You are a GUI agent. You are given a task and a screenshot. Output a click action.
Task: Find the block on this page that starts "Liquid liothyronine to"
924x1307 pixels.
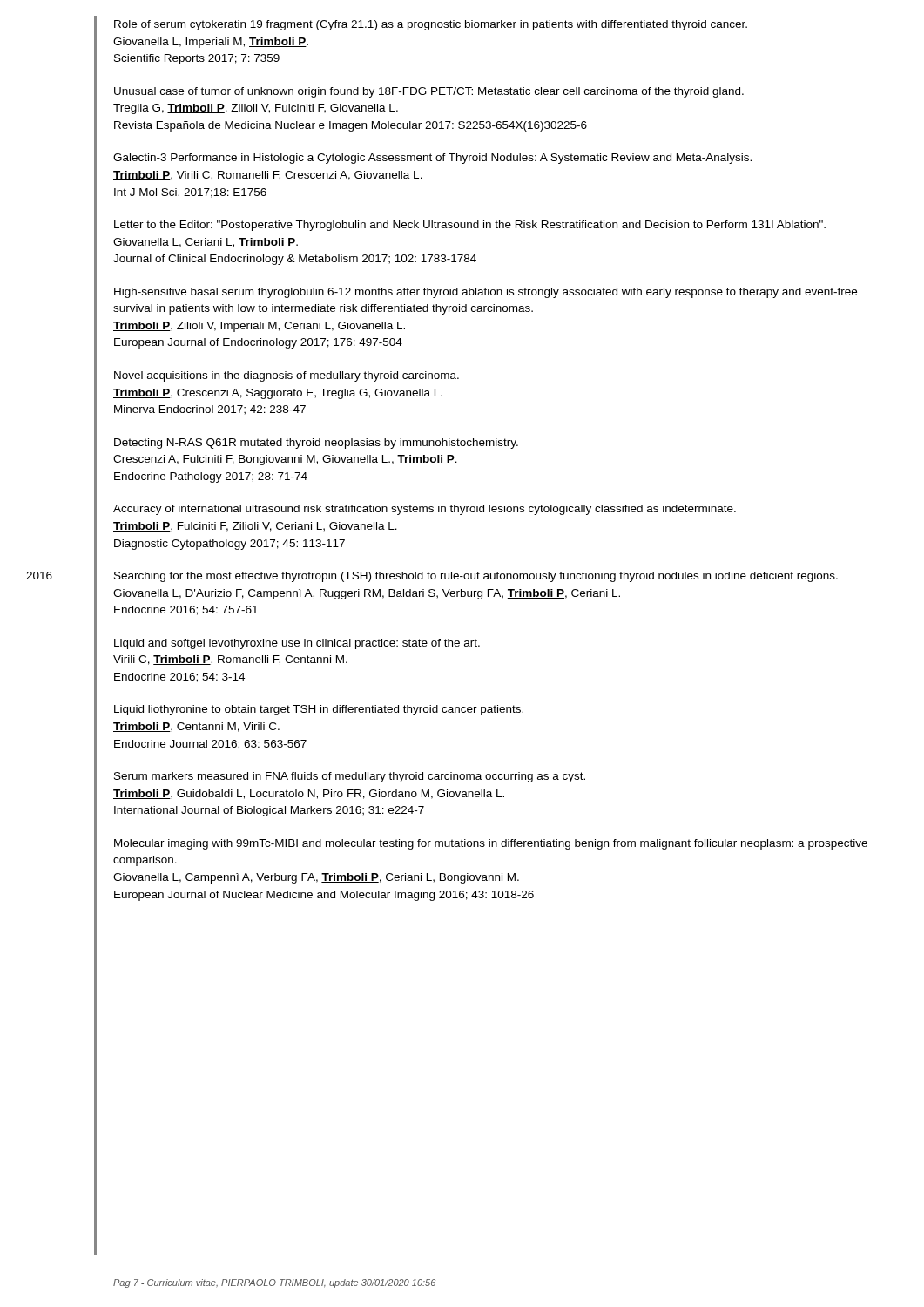click(319, 710)
